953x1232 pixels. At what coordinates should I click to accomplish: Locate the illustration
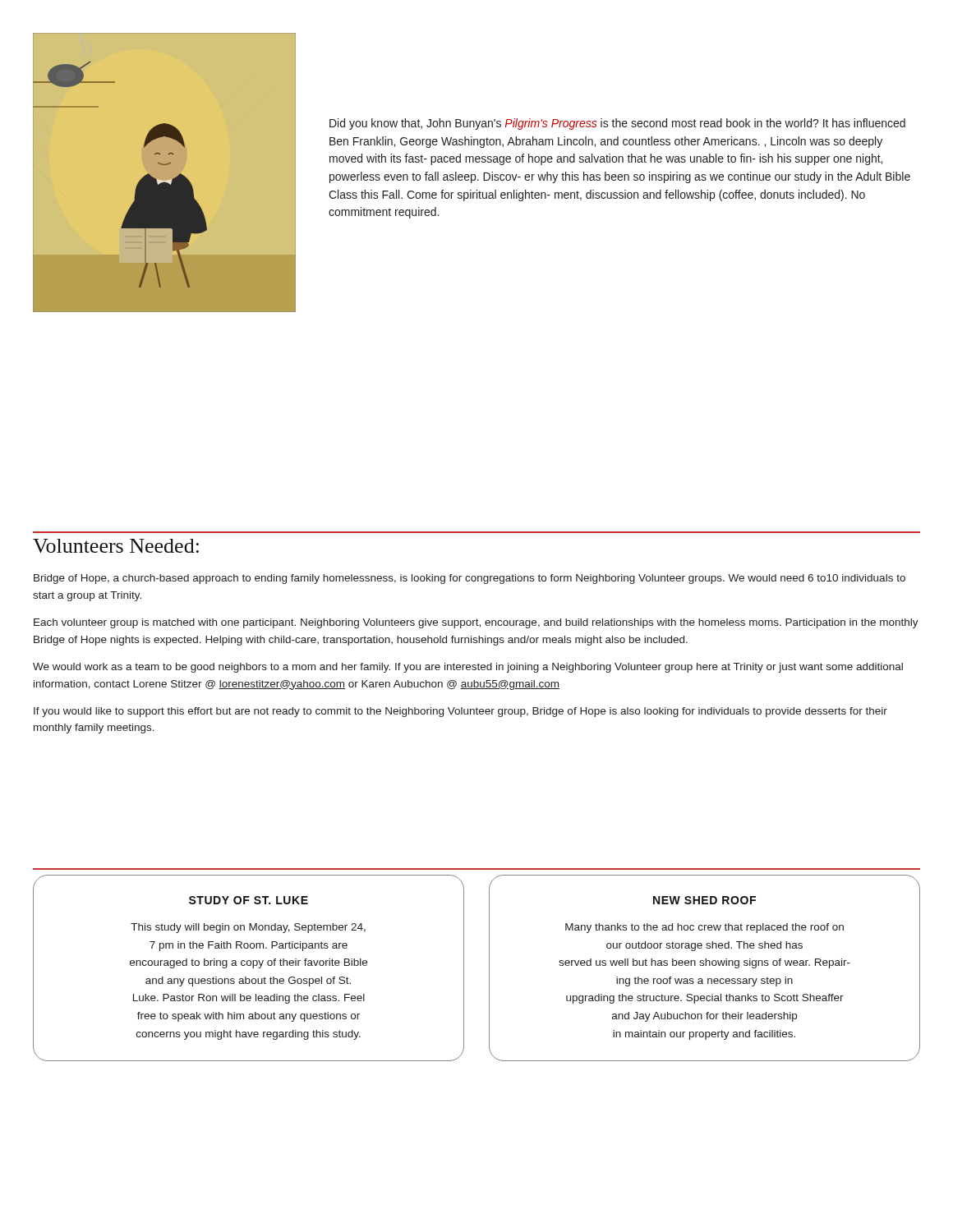pyautogui.click(x=164, y=172)
